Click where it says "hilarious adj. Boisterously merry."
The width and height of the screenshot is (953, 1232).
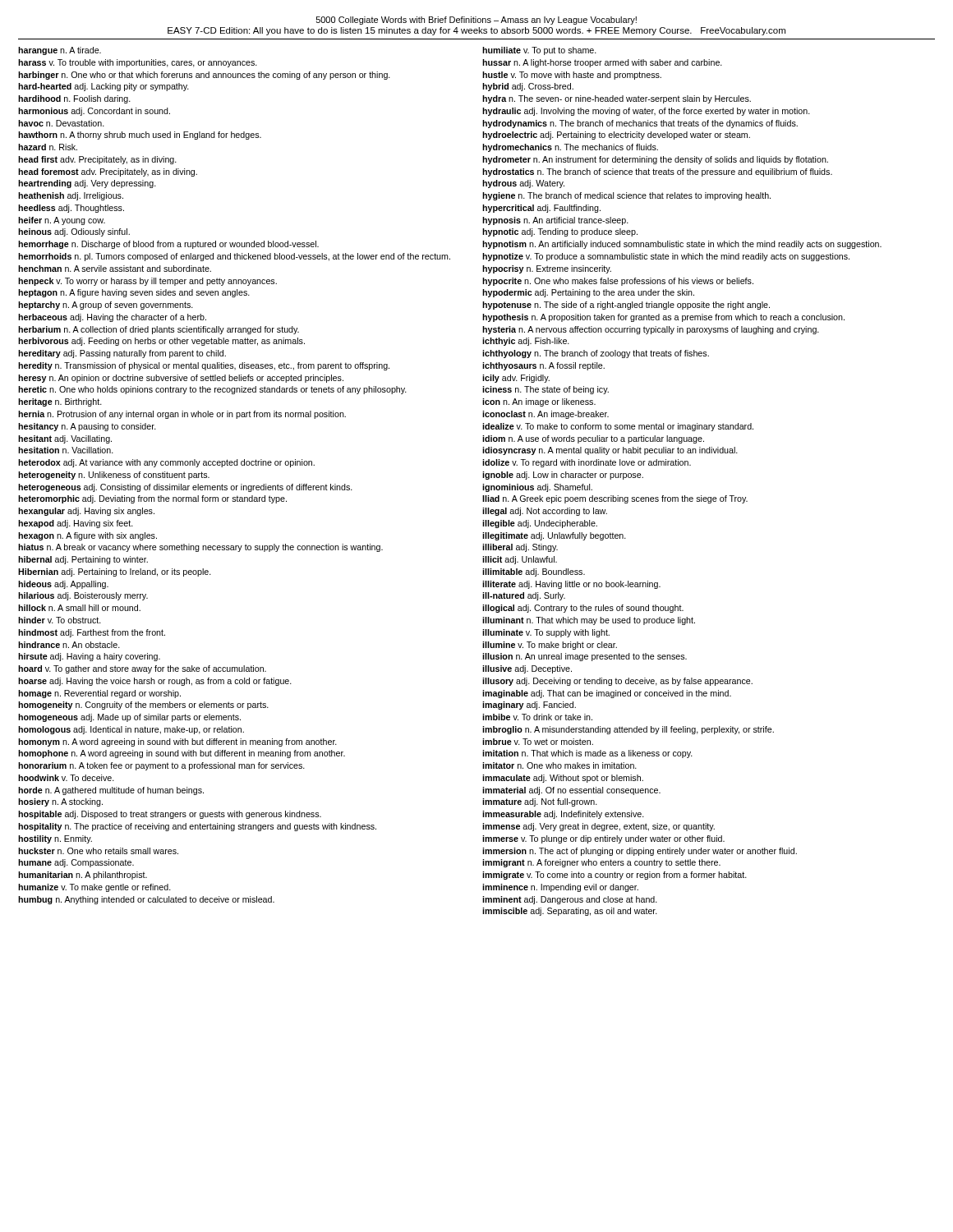(x=83, y=596)
